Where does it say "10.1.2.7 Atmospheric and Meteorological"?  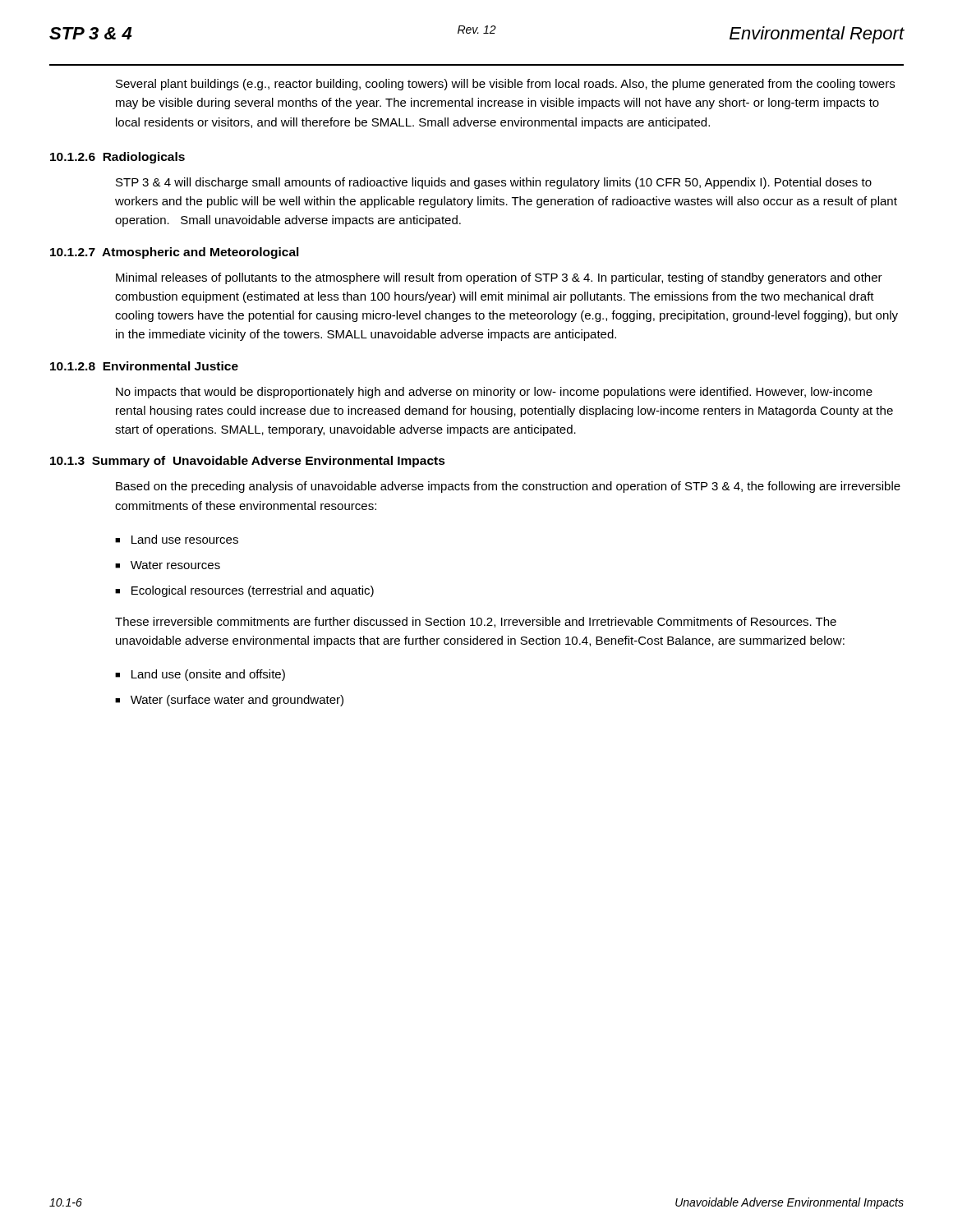tap(174, 251)
